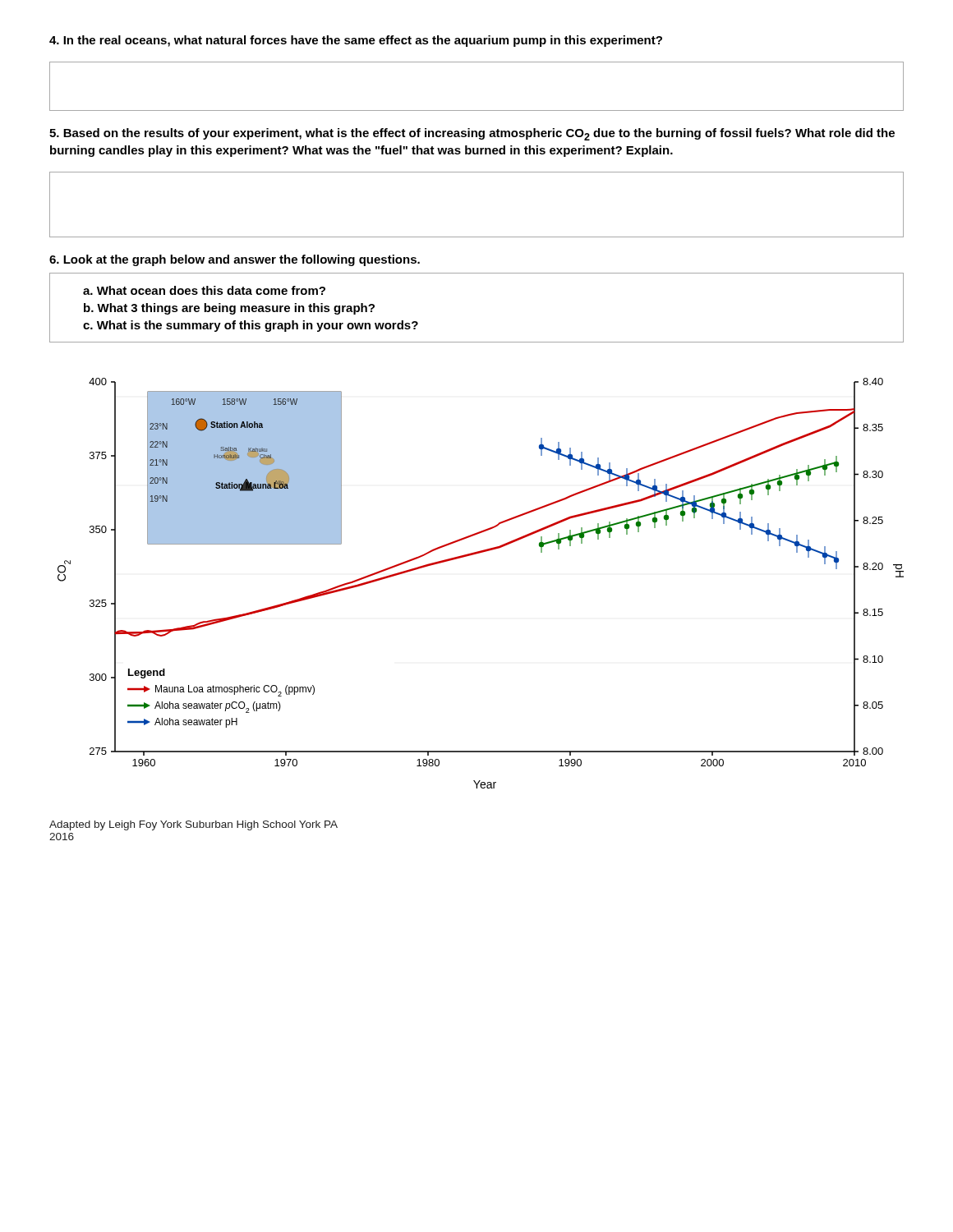This screenshot has height=1232, width=953.
Task: Select the block starting "a. What ocean does this data come from?"
Action: tap(205, 290)
